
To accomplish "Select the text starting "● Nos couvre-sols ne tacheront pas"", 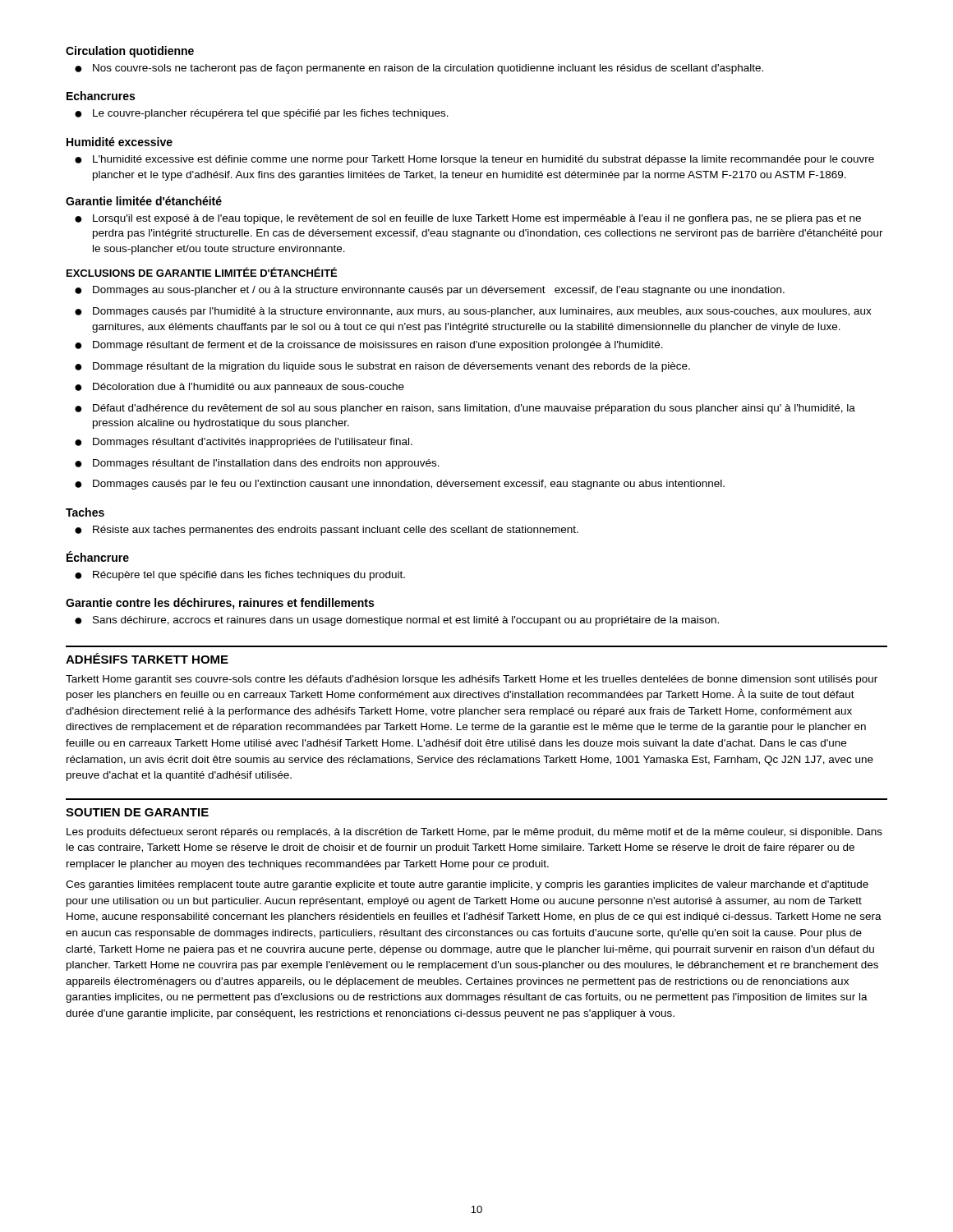I will point(481,70).
